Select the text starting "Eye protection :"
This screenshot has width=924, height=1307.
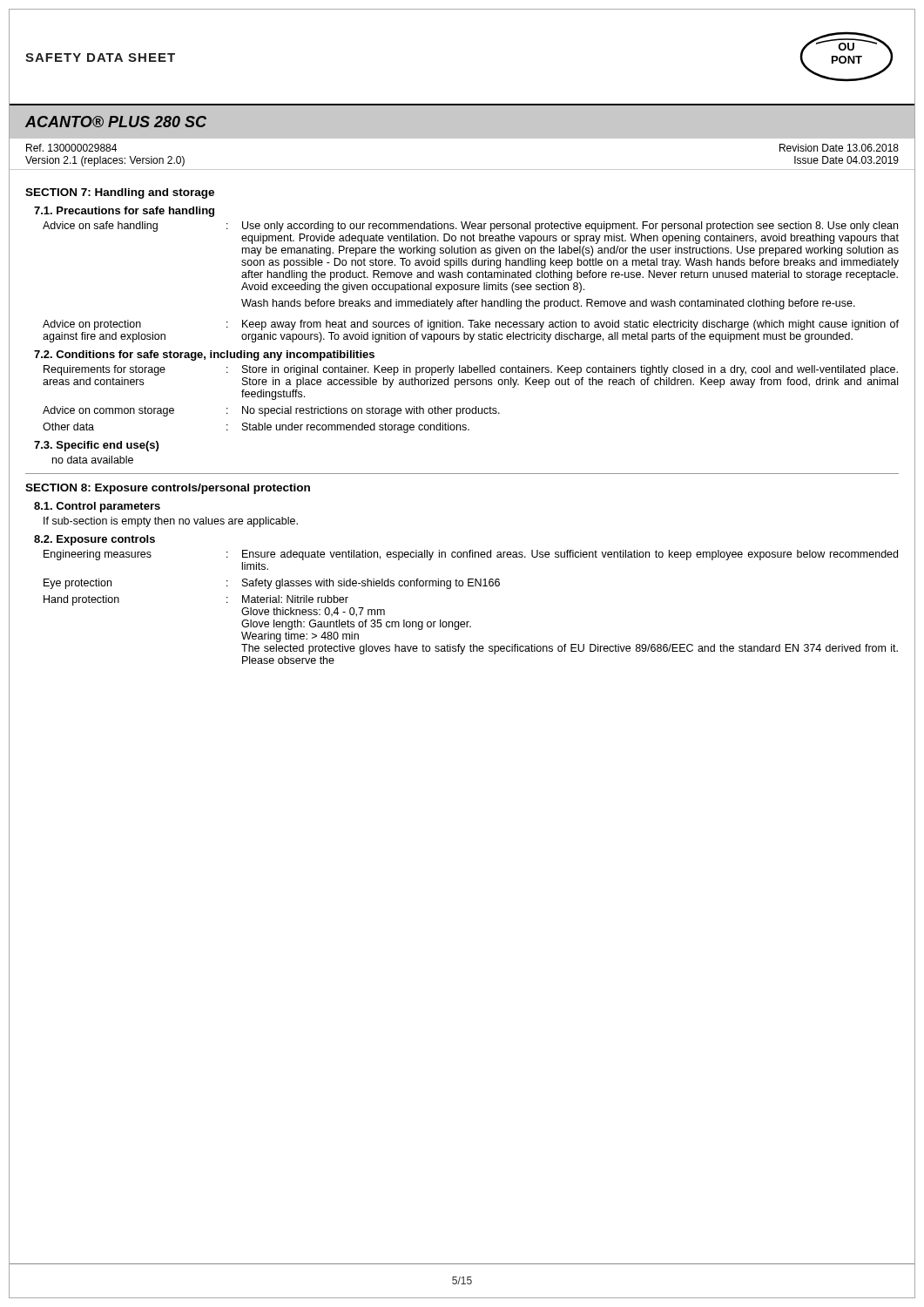tap(471, 583)
